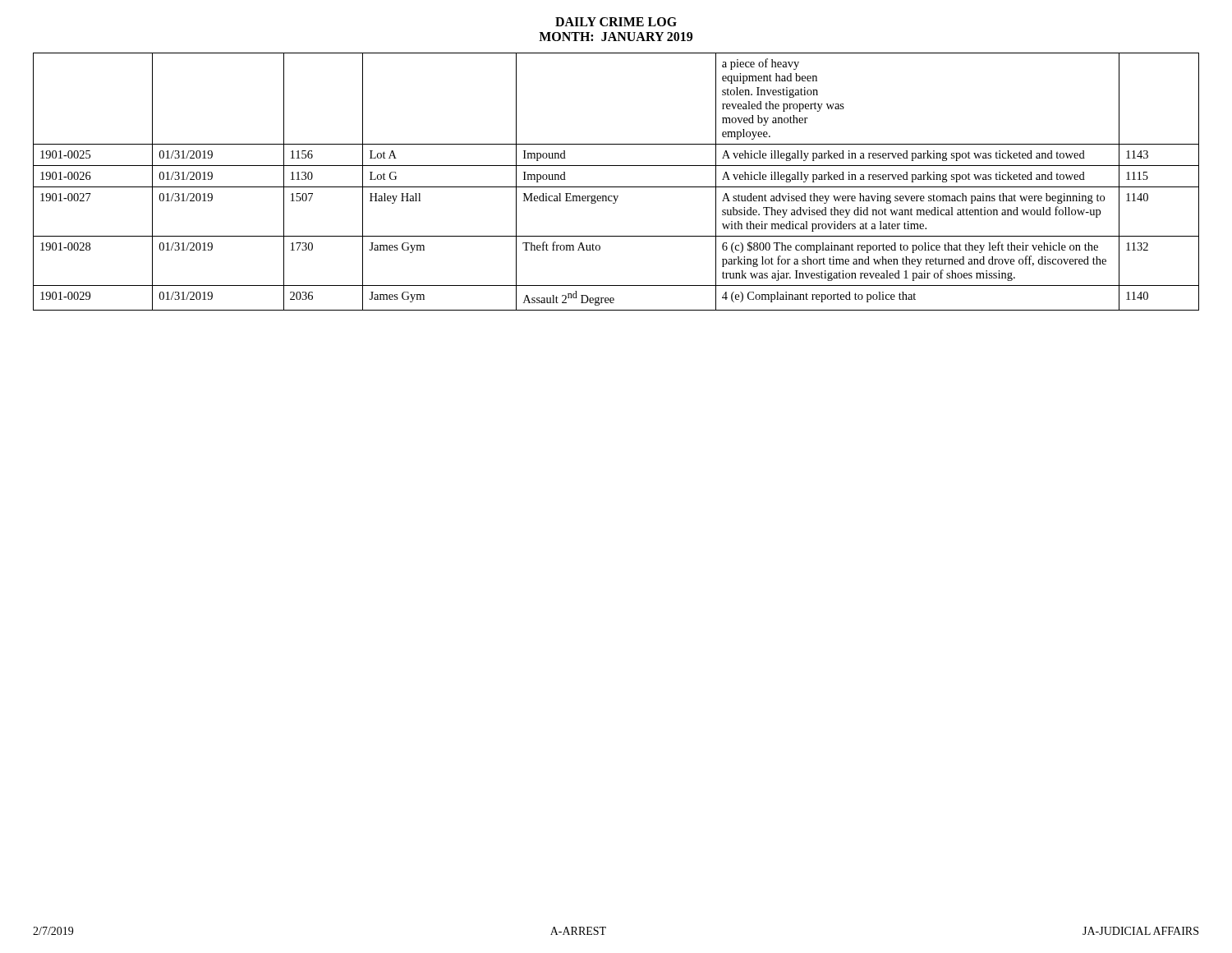The image size is (1232, 953).
Task: Select the table that reads "Assault 2 nd Degree"
Action: pyautogui.click(x=616, y=181)
